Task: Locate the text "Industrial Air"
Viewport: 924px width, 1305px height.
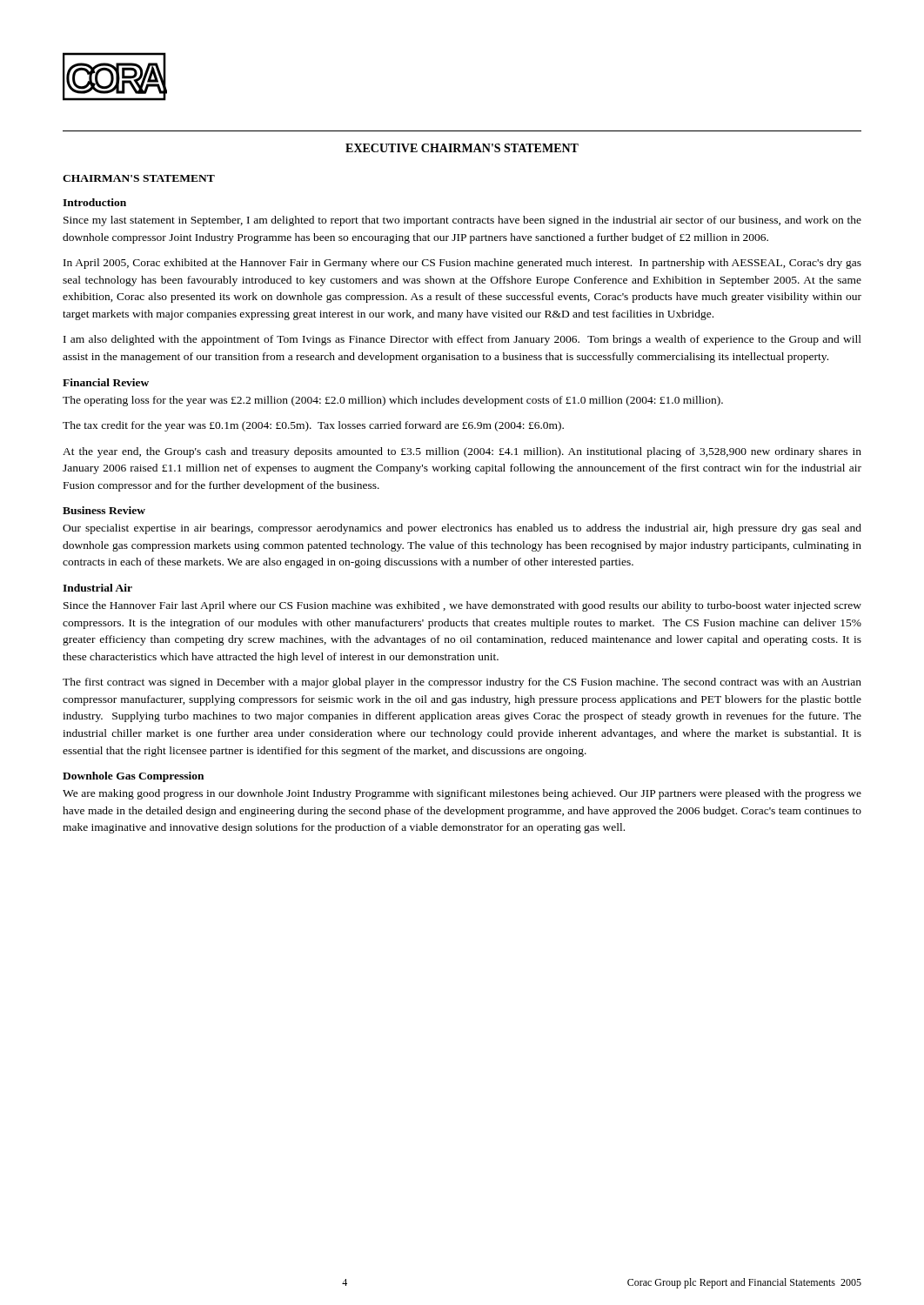Action: coord(97,588)
